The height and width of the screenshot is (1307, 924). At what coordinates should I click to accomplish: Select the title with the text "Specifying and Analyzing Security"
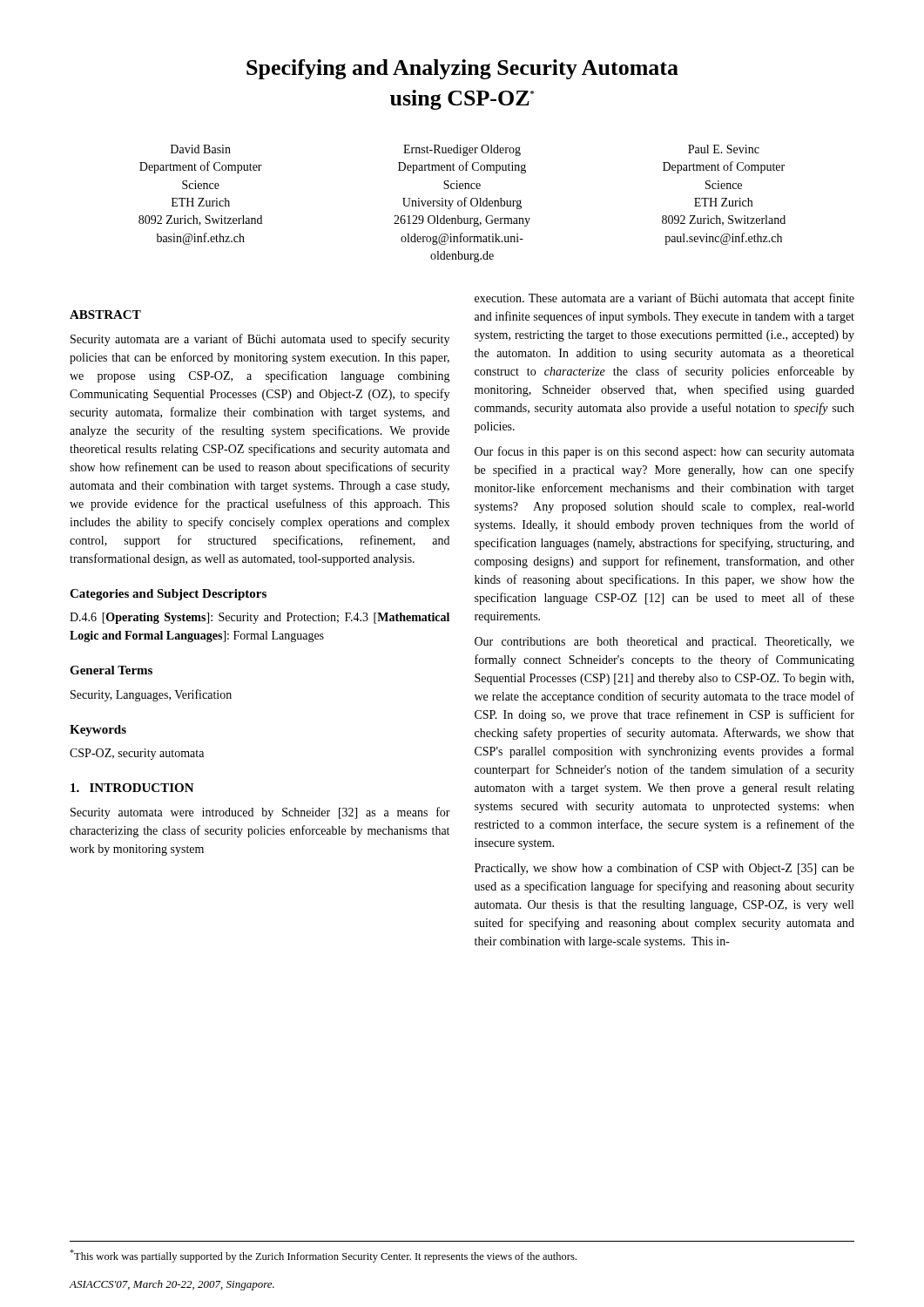462,83
